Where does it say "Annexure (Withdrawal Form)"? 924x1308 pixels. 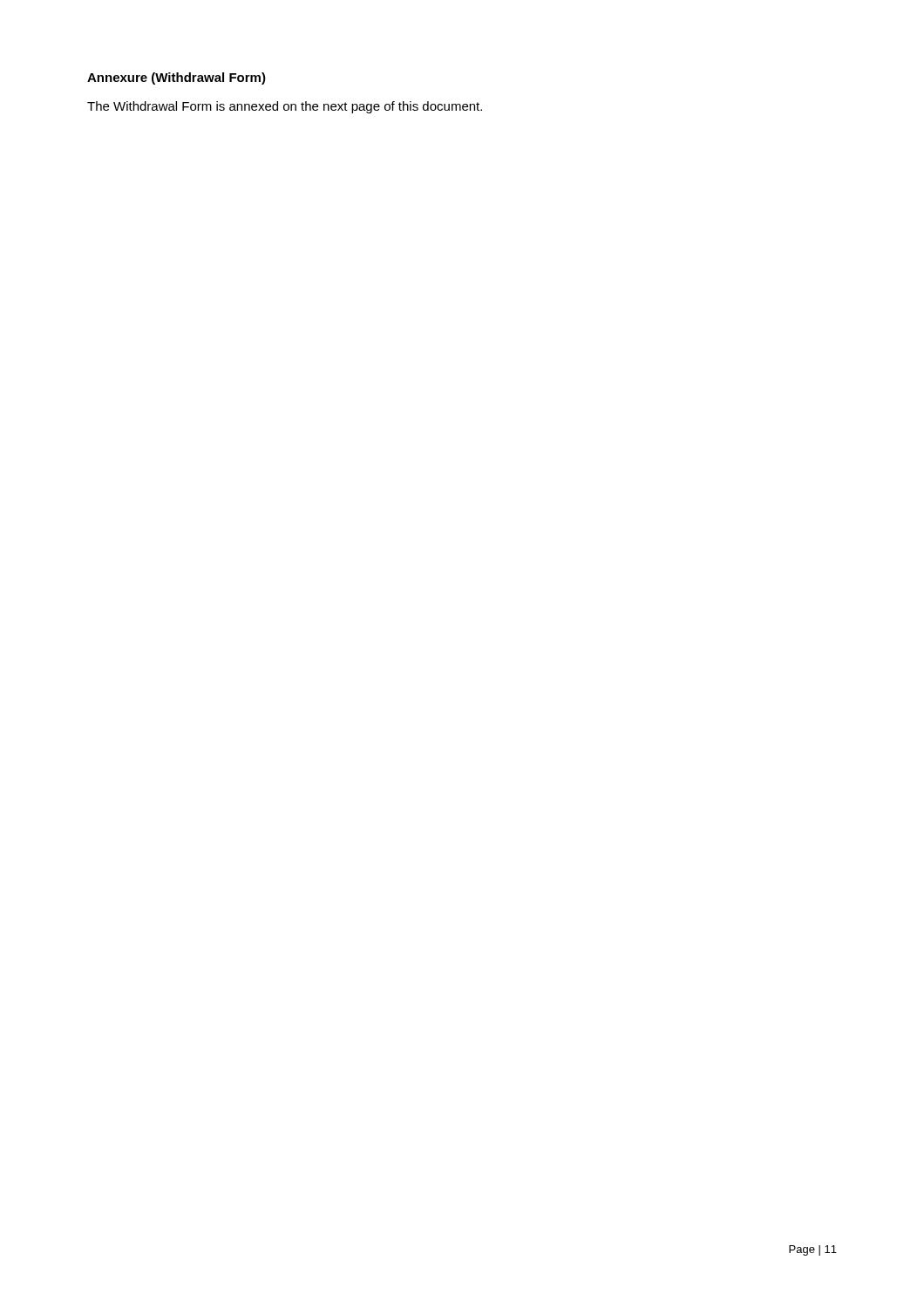click(176, 77)
